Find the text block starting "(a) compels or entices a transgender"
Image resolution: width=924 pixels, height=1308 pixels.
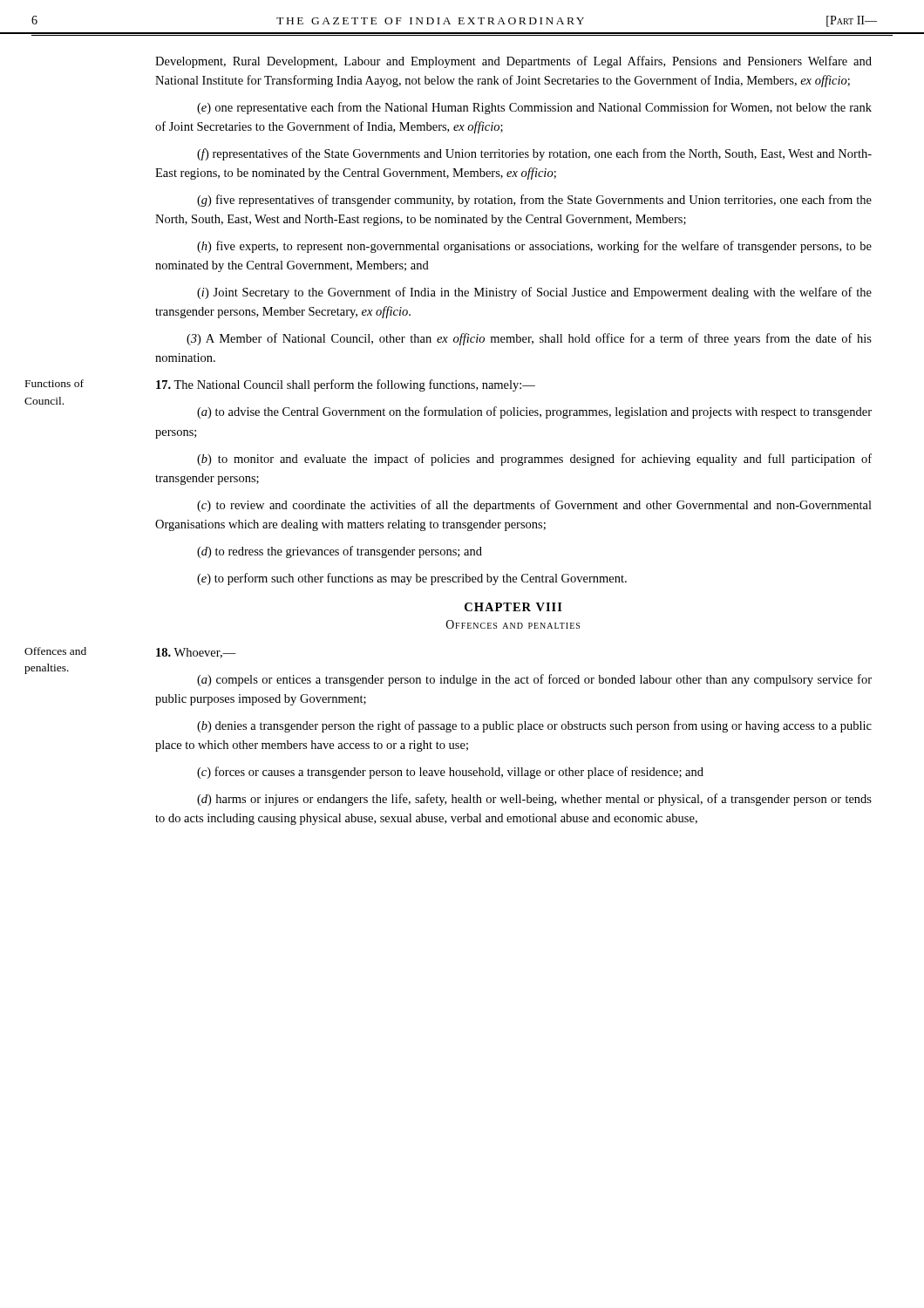[x=513, y=689]
